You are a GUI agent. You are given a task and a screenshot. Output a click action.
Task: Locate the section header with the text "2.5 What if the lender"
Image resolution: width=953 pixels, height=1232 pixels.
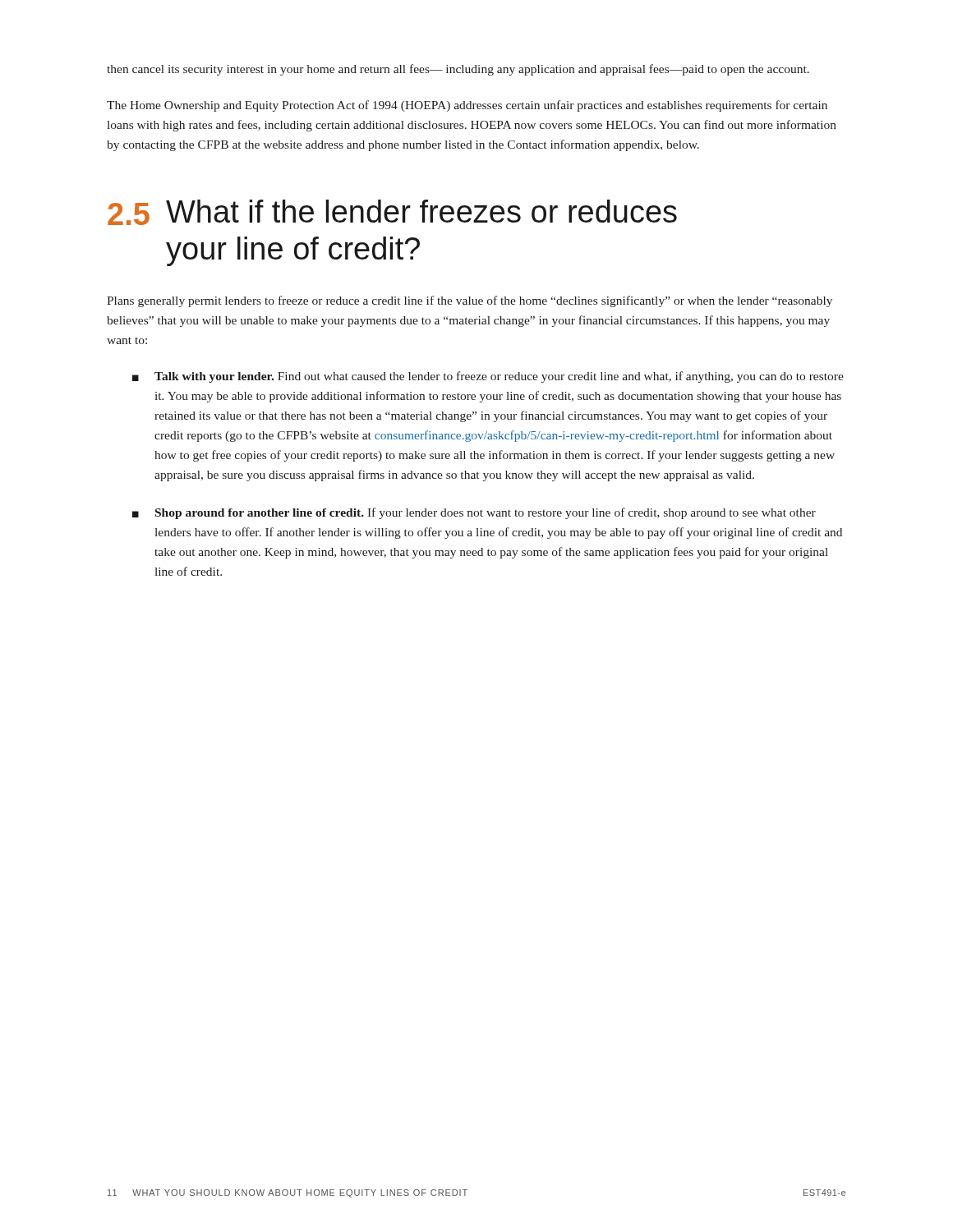pos(392,231)
